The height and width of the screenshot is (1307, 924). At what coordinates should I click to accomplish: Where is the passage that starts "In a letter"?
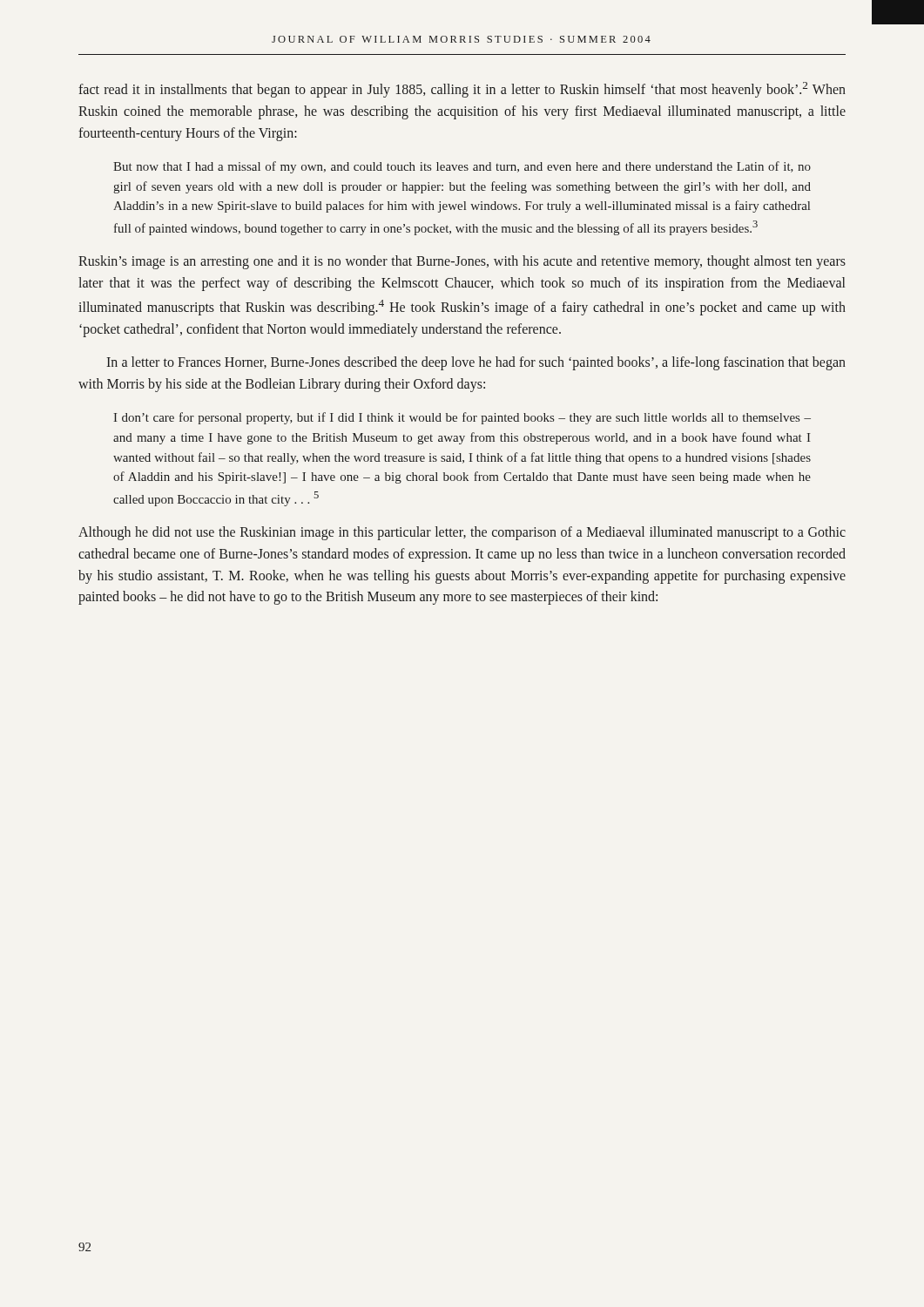click(462, 373)
